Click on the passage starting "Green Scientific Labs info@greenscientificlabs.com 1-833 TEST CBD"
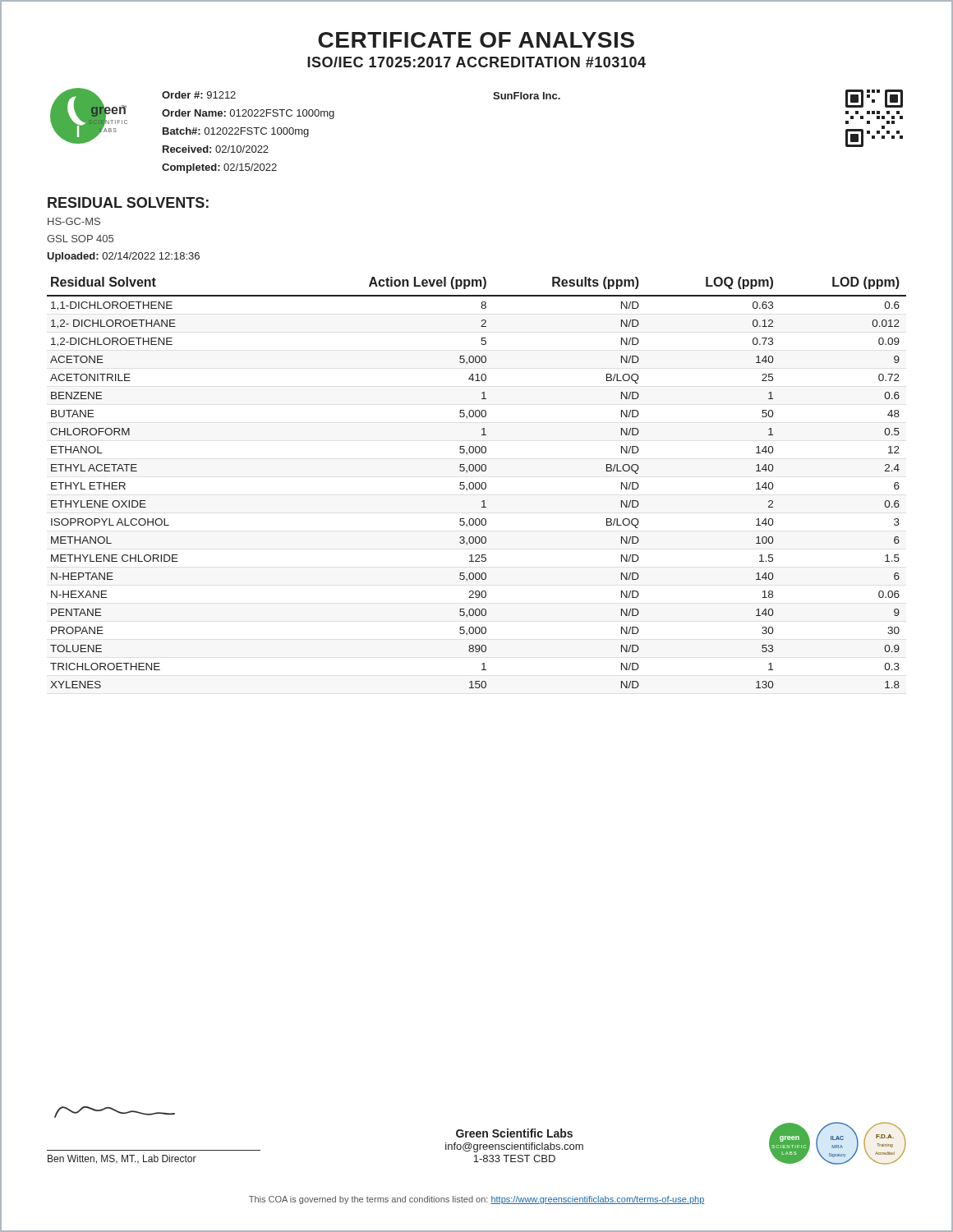 (x=514, y=1146)
